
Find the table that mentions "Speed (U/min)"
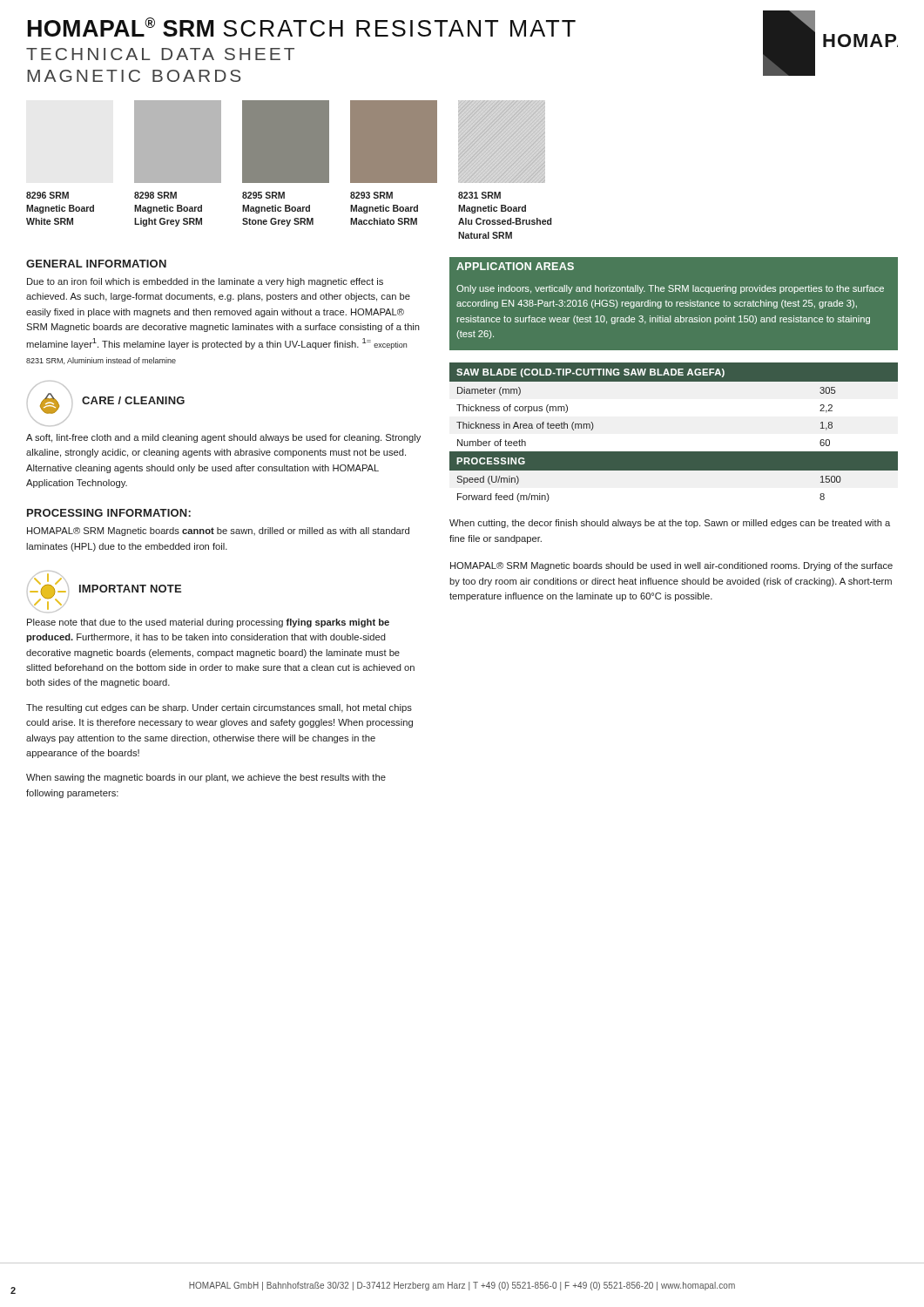pos(674,434)
